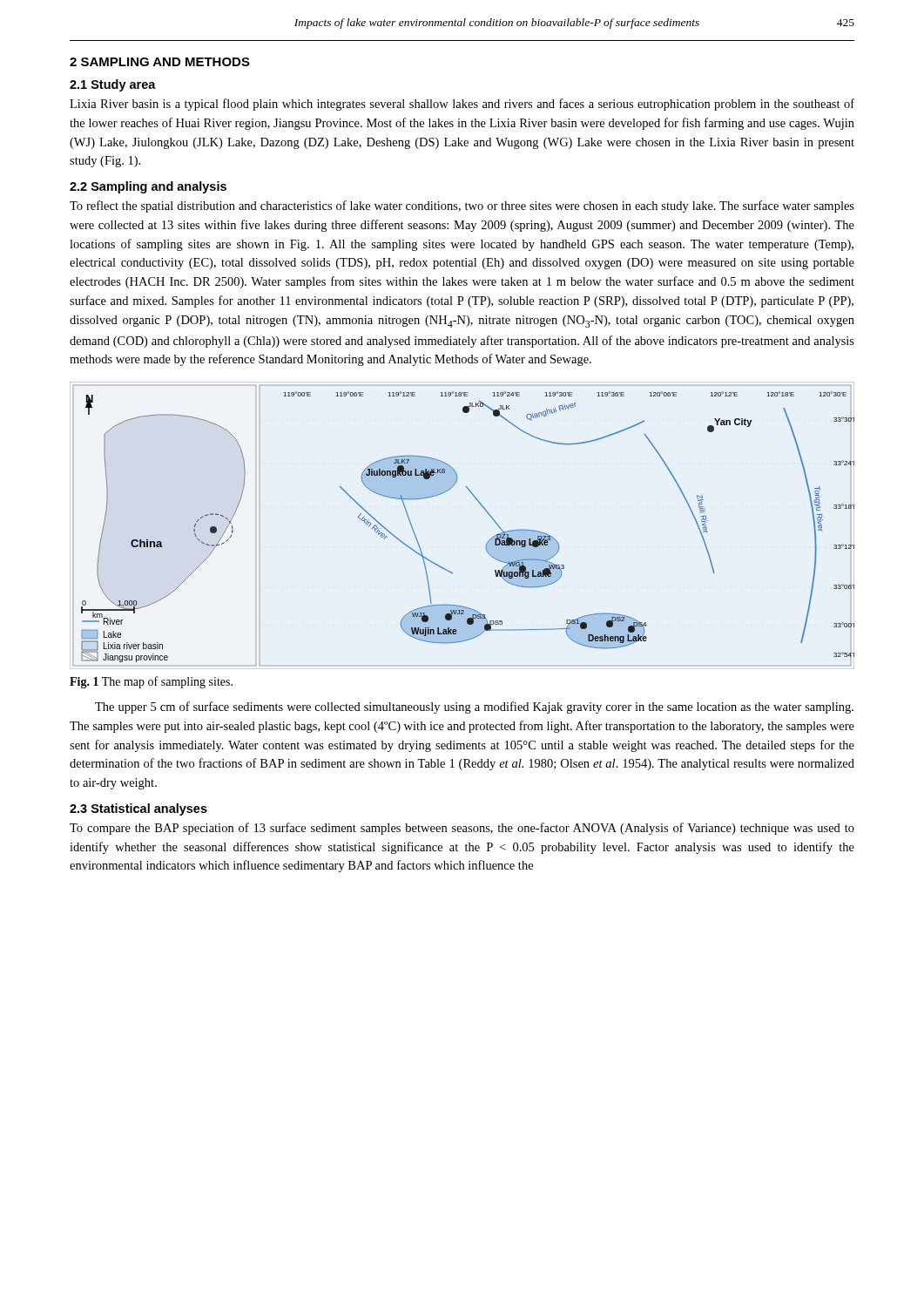
Task: Locate the text block that reads "Lixia River basin is a"
Action: pos(462,133)
